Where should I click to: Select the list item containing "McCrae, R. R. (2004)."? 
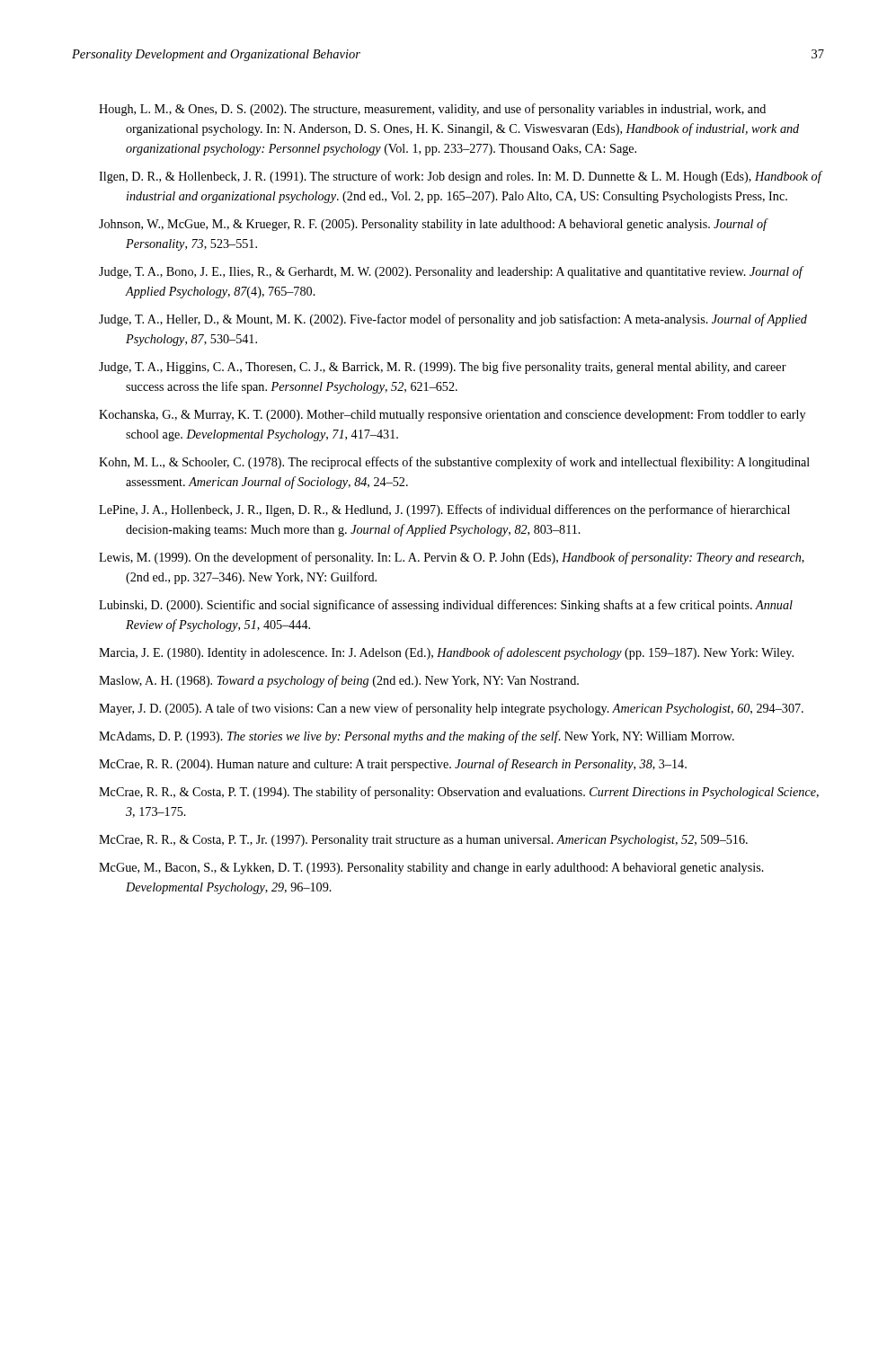coord(393,764)
